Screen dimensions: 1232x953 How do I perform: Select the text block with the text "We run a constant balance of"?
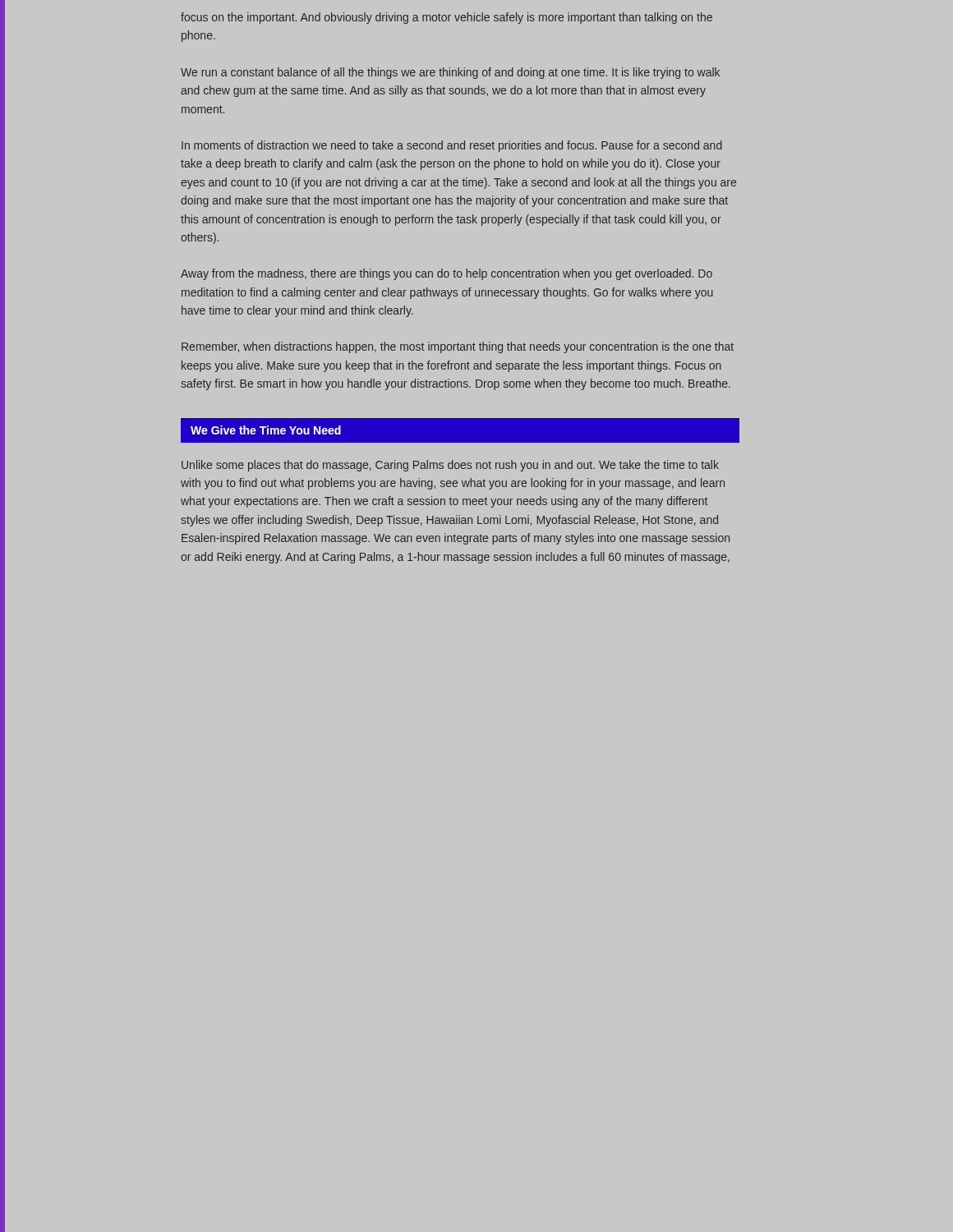450,90
